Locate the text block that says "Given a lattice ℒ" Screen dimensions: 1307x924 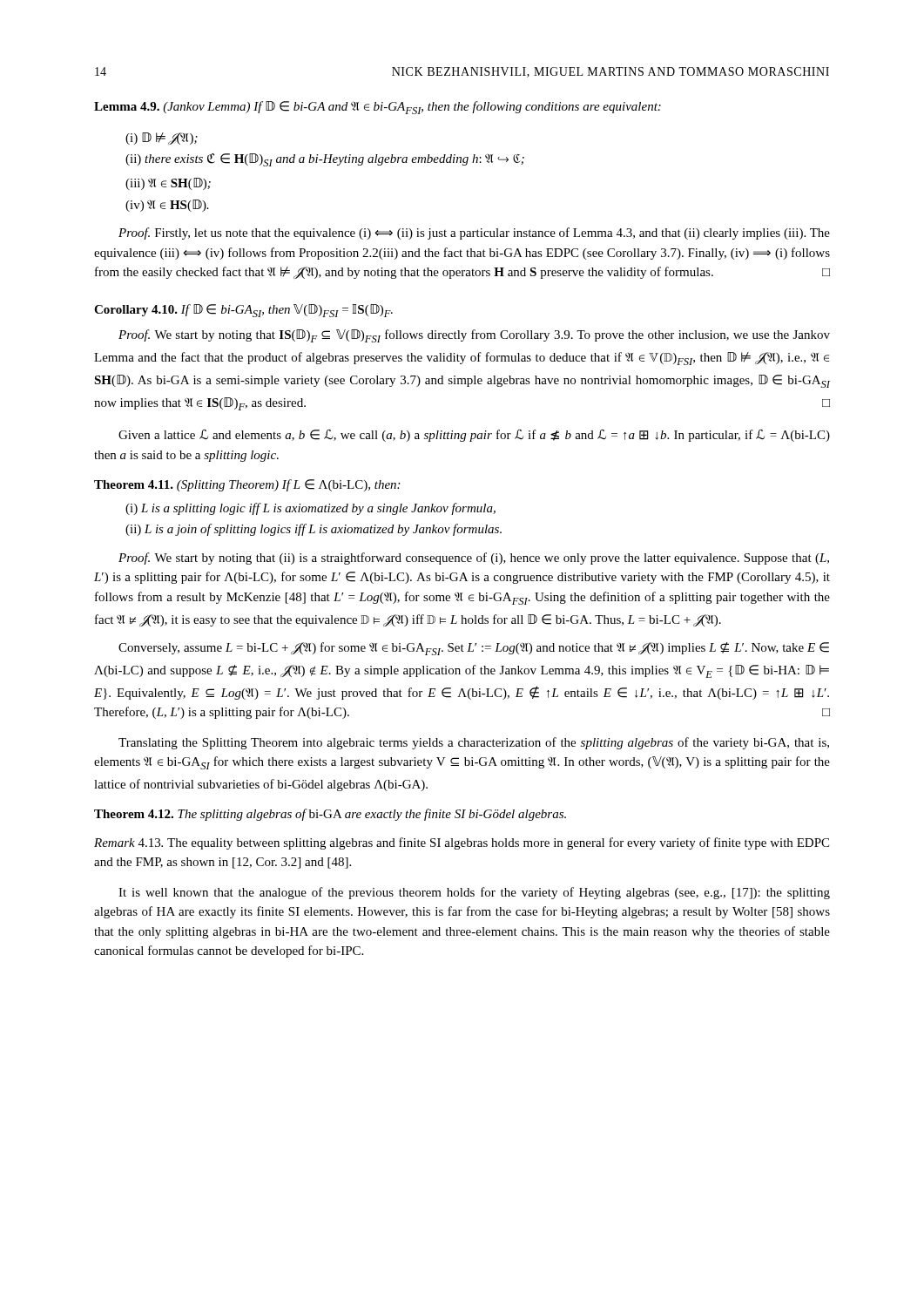coord(462,445)
